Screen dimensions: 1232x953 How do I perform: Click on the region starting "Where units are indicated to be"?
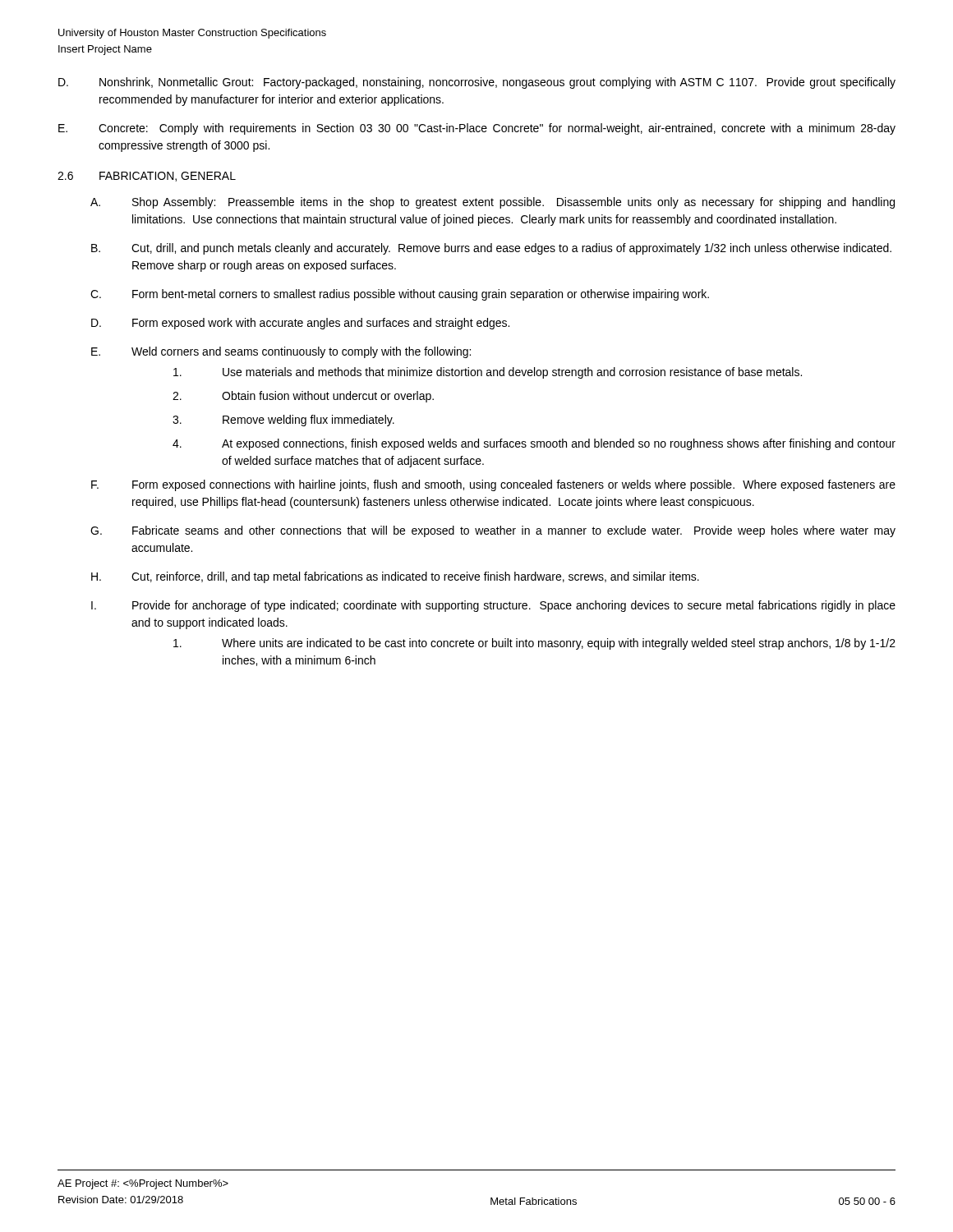coord(534,652)
